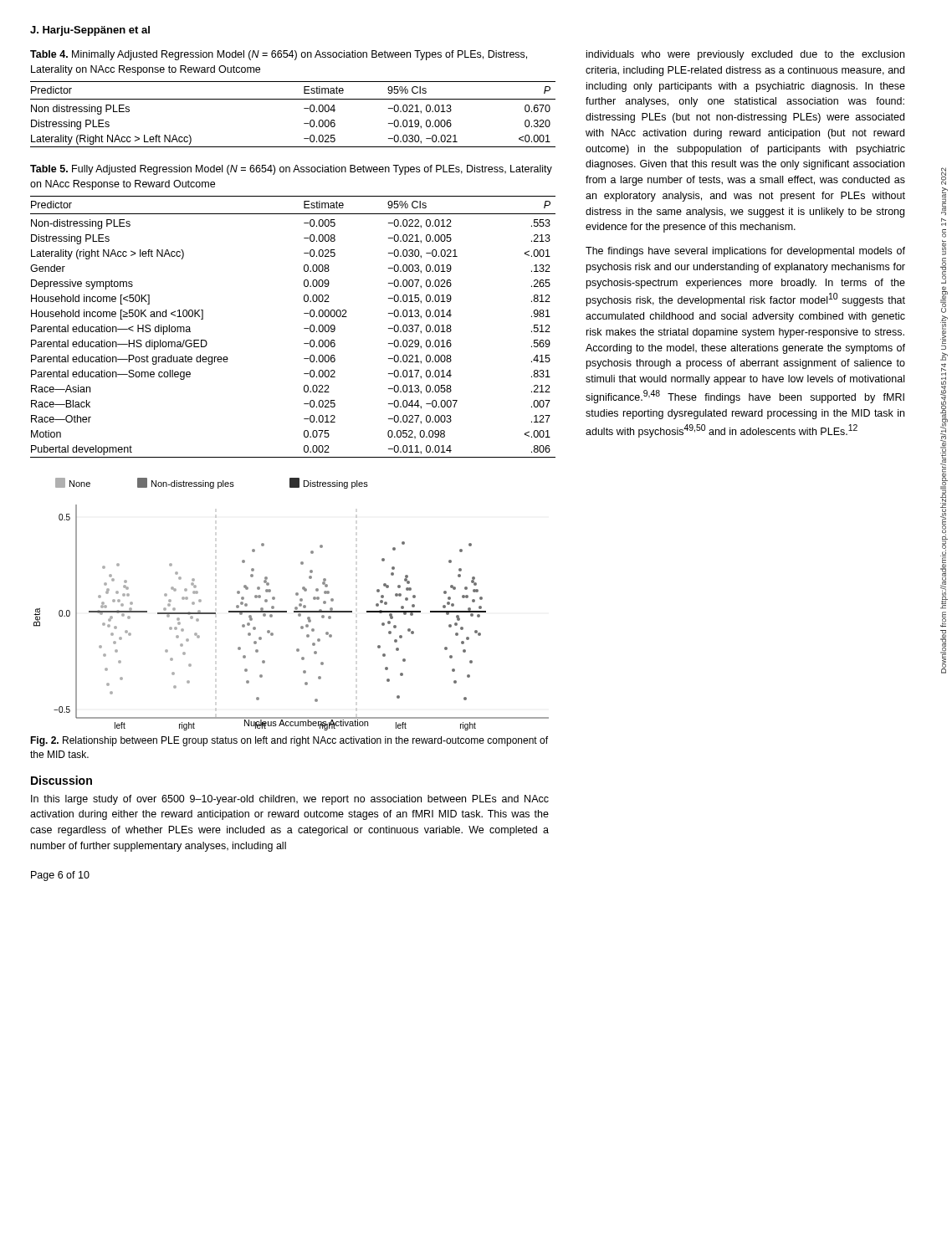The image size is (952, 1255).
Task: Locate the scatter plot
Action: click(x=293, y=601)
